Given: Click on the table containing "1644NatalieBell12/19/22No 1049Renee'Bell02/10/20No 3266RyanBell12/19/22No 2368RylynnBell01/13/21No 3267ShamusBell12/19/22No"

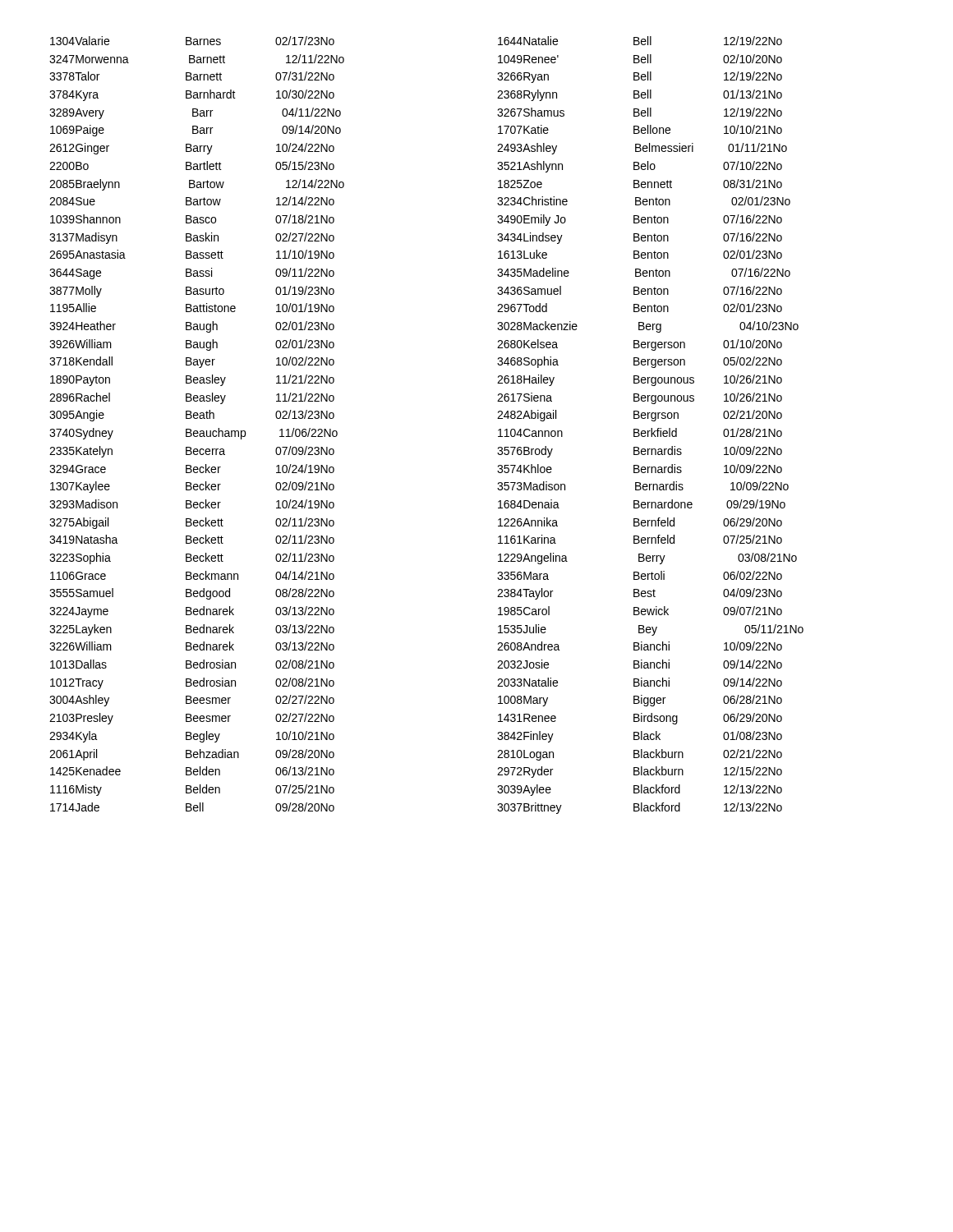Looking at the screenshot, I should point(709,425).
